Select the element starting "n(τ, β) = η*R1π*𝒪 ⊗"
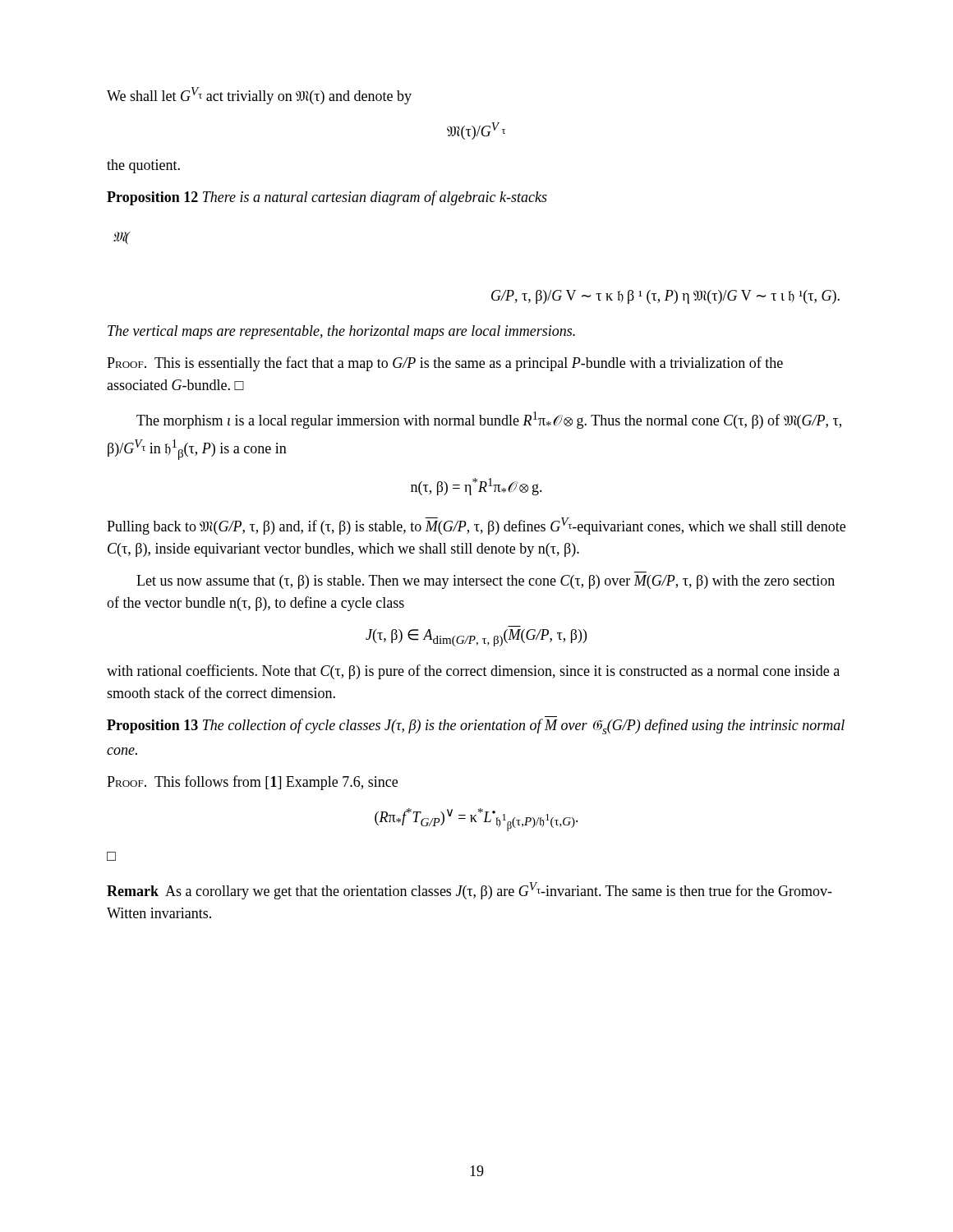This screenshot has height=1232, width=953. [x=476, y=487]
